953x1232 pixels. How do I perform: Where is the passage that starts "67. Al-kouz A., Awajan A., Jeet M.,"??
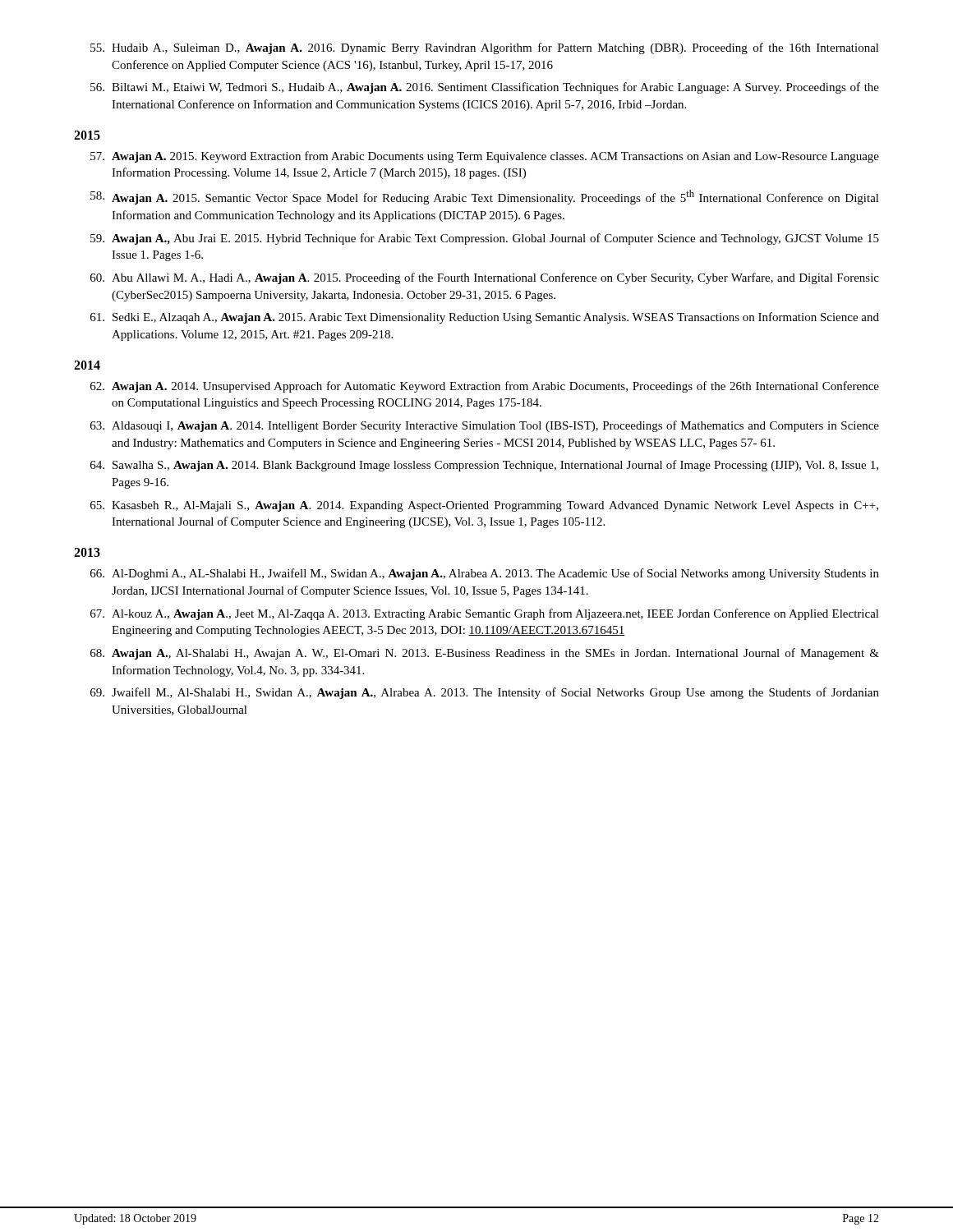click(476, 622)
